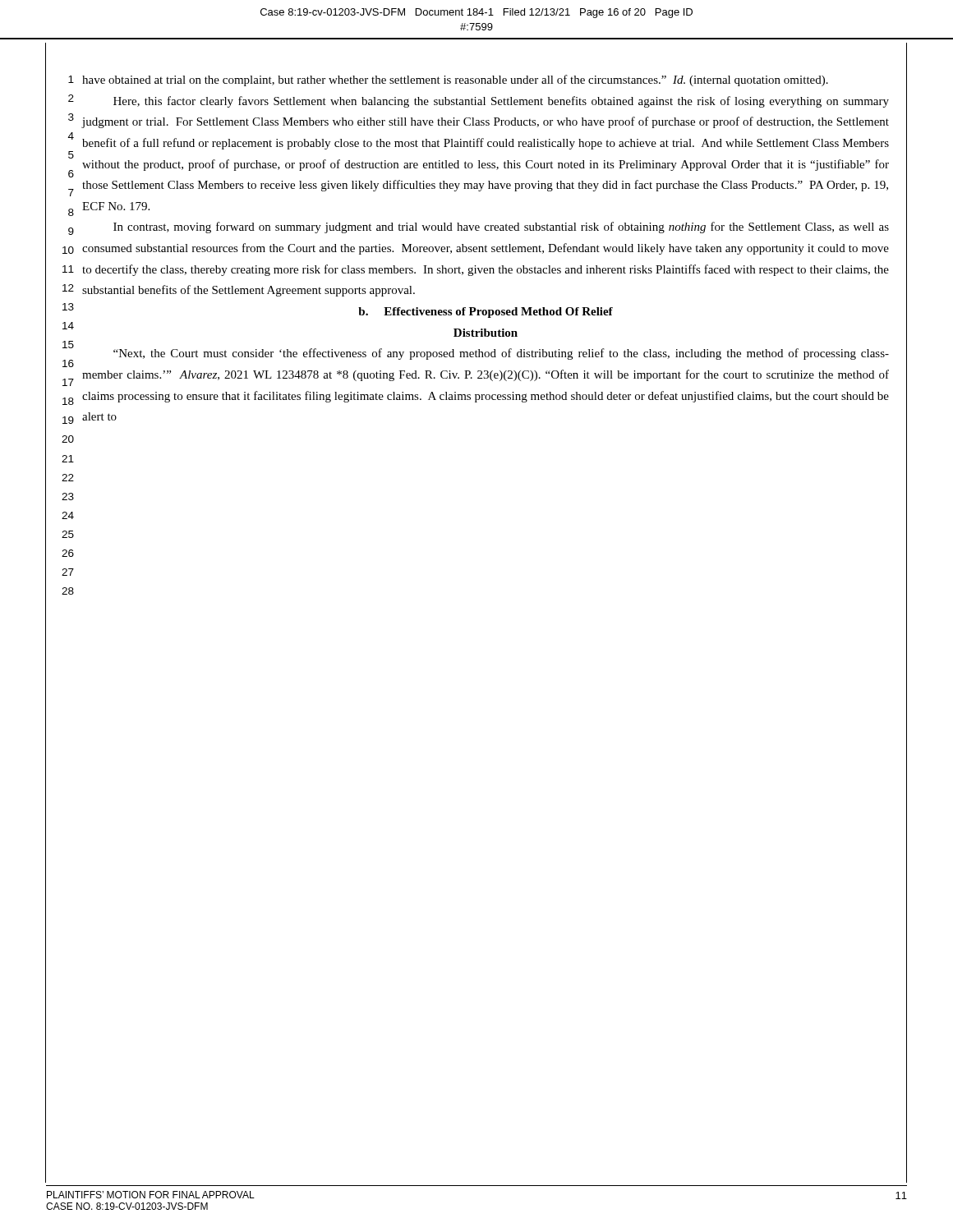The height and width of the screenshot is (1232, 953).
Task: Click on the text block that reads "In contrast, moving forward on summary judgment"
Action: (486, 259)
